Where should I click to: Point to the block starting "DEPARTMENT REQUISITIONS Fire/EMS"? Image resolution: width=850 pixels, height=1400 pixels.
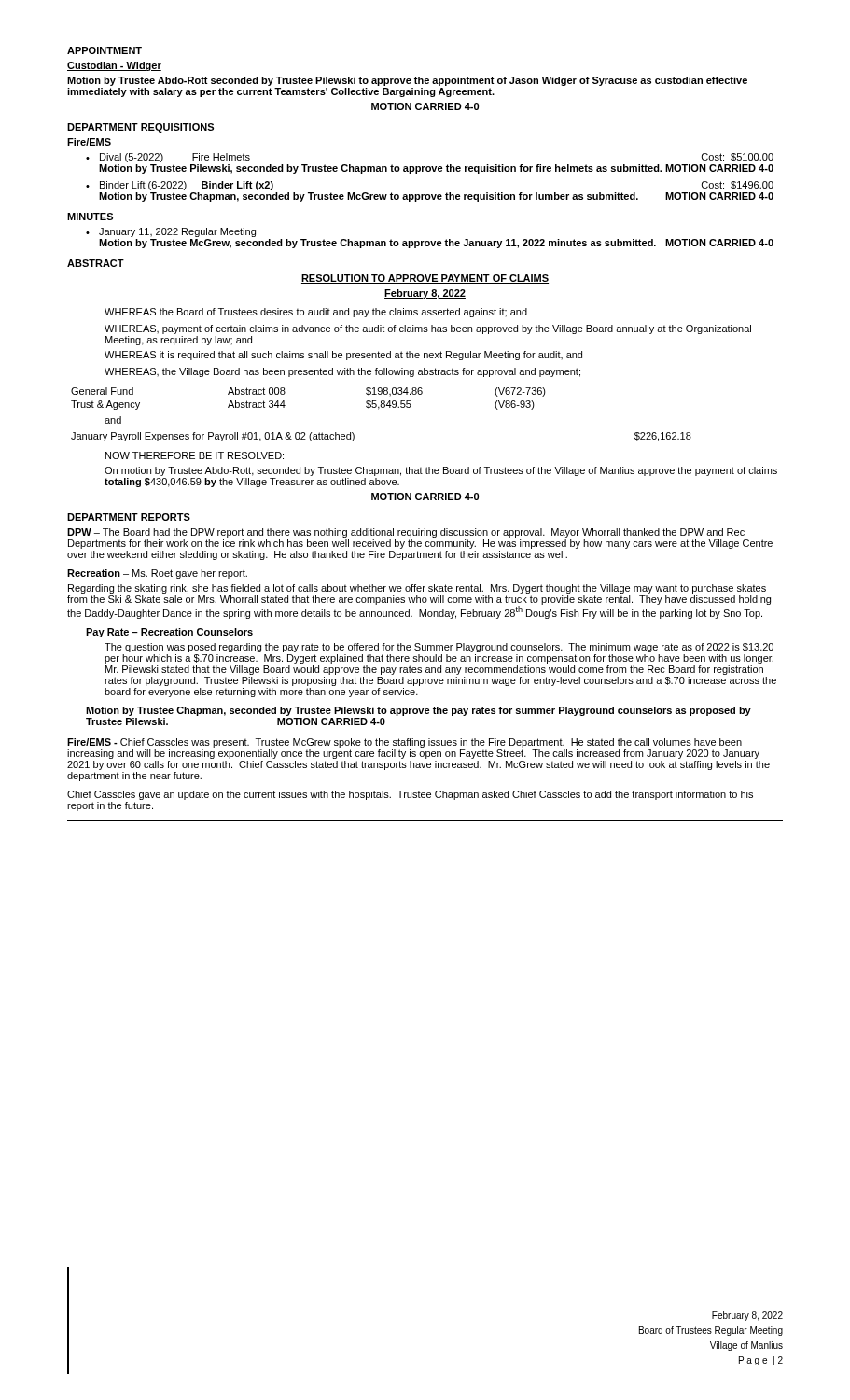pos(140,128)
